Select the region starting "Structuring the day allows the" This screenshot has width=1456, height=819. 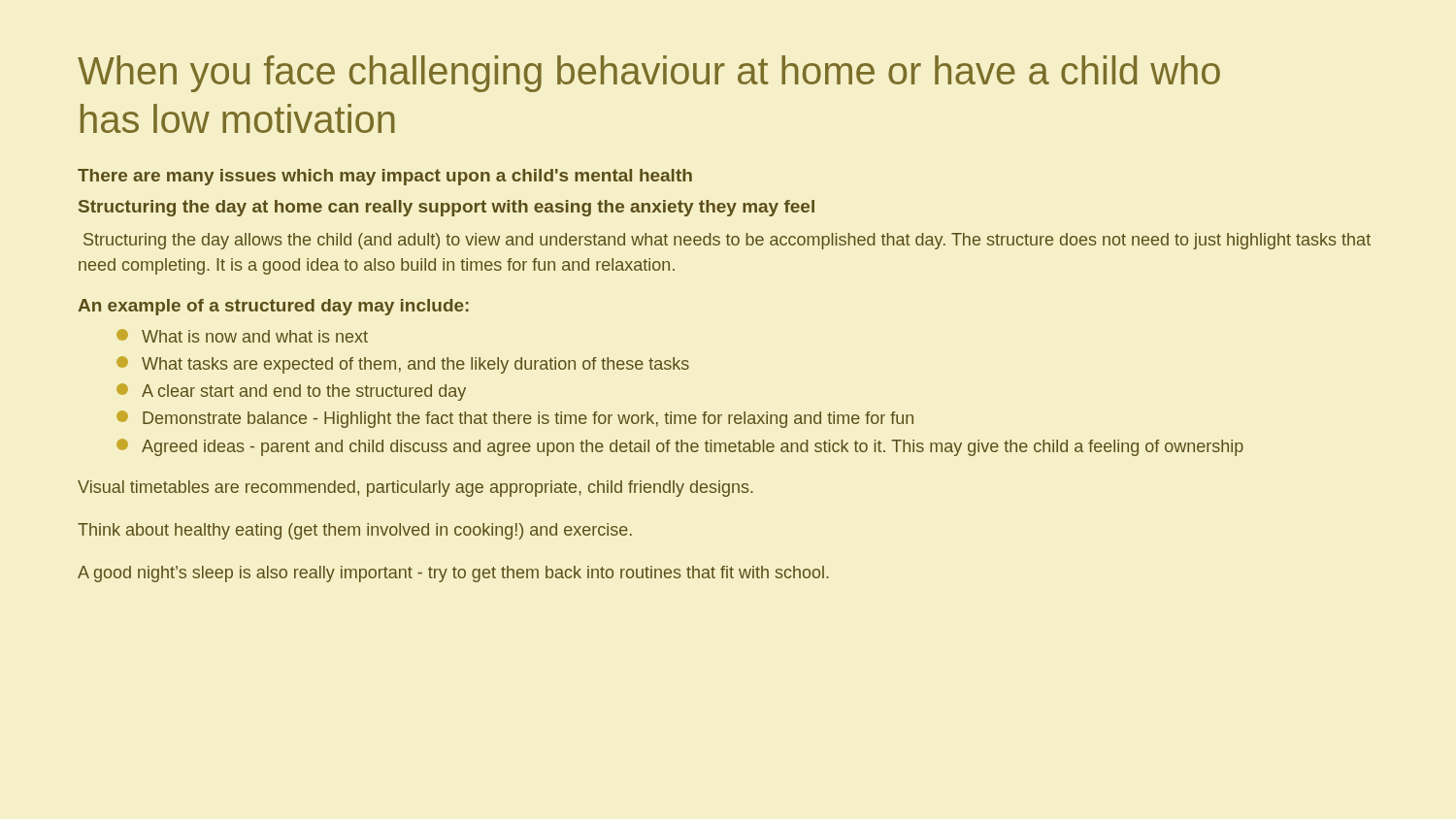pyautogui.click(x=724, y=252)
